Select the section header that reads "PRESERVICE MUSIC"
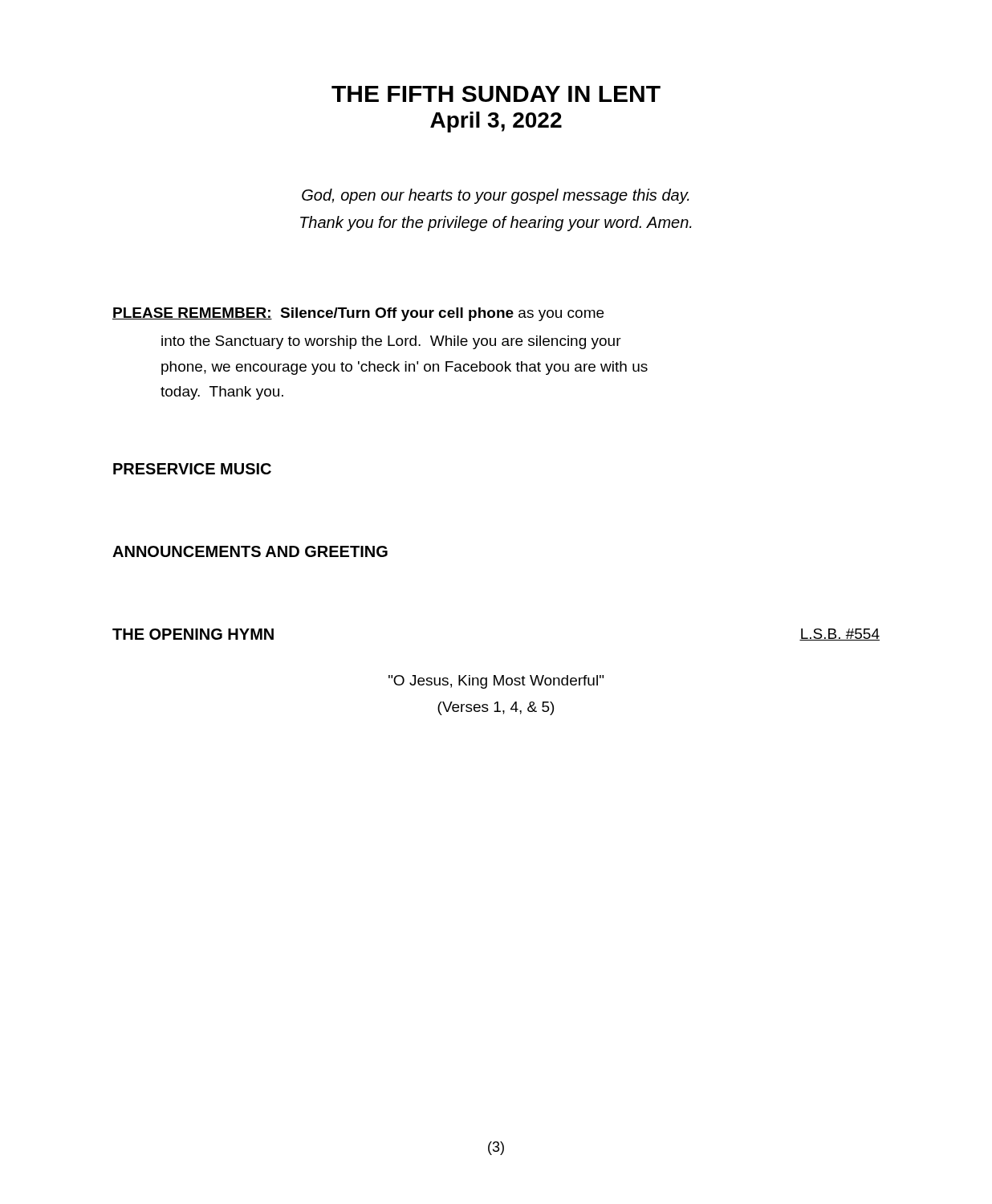The height and width of the screenshot is (1204, 992). (192, 469)
